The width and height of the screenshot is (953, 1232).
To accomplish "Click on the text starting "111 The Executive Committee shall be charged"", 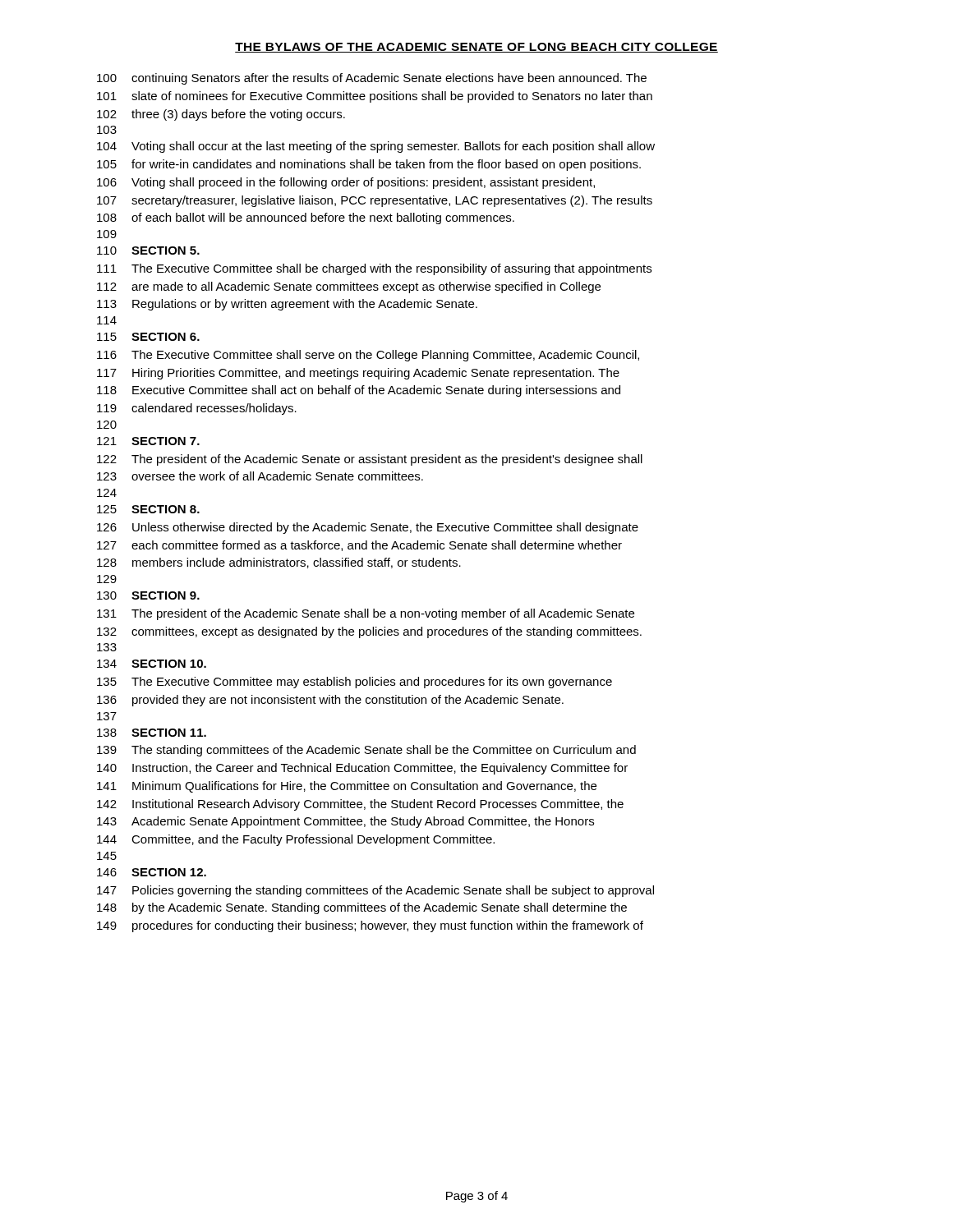I will coord(476,286).
